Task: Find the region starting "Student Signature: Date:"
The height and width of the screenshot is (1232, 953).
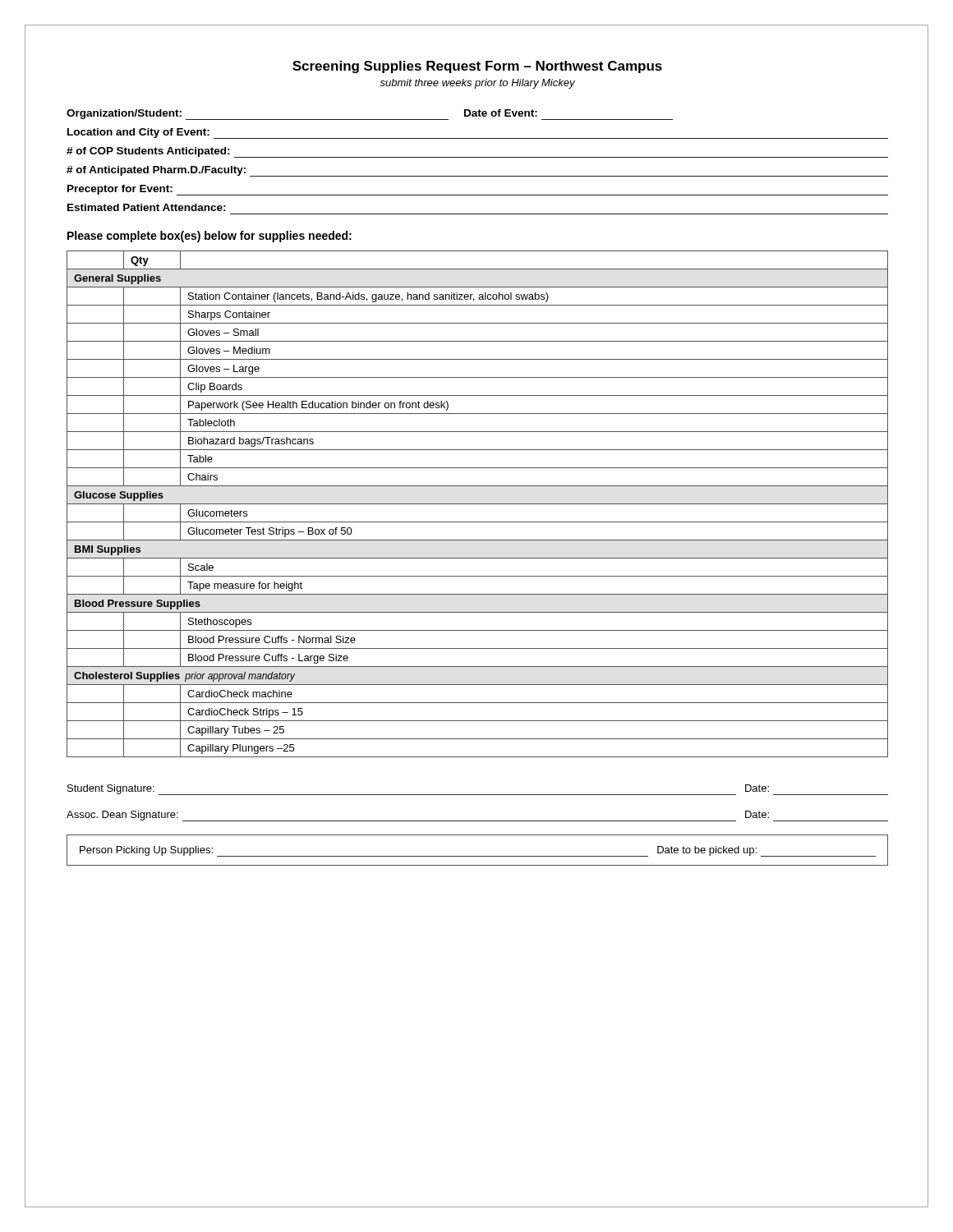Action: click(x=477, y=788)
